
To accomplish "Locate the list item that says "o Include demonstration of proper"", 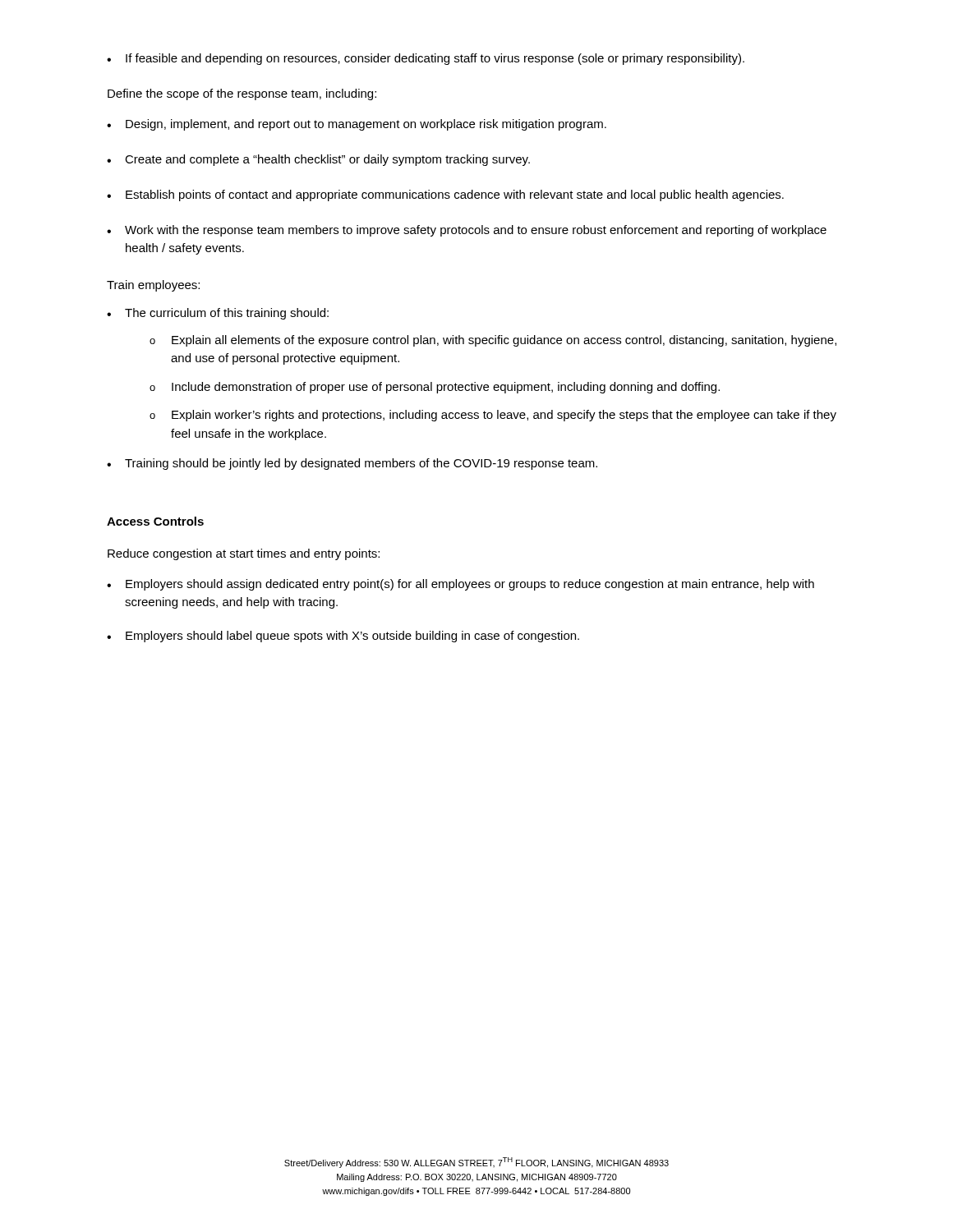I will pyautogui.click(x=435, y=387).
